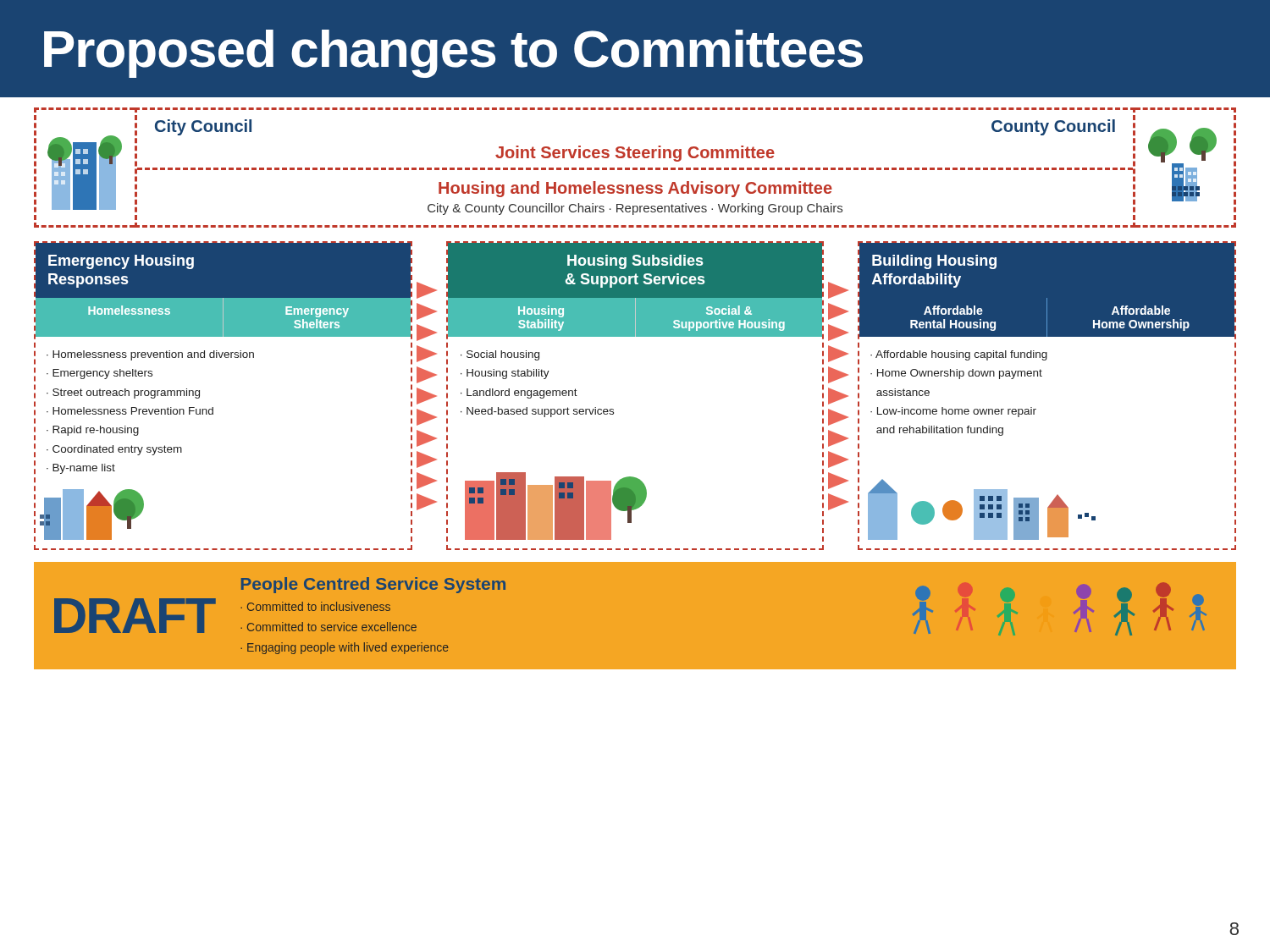Select the organizational chart
Image resolution: width=1270 pixels, height=952 pixels.
click(x=635, y=324)
